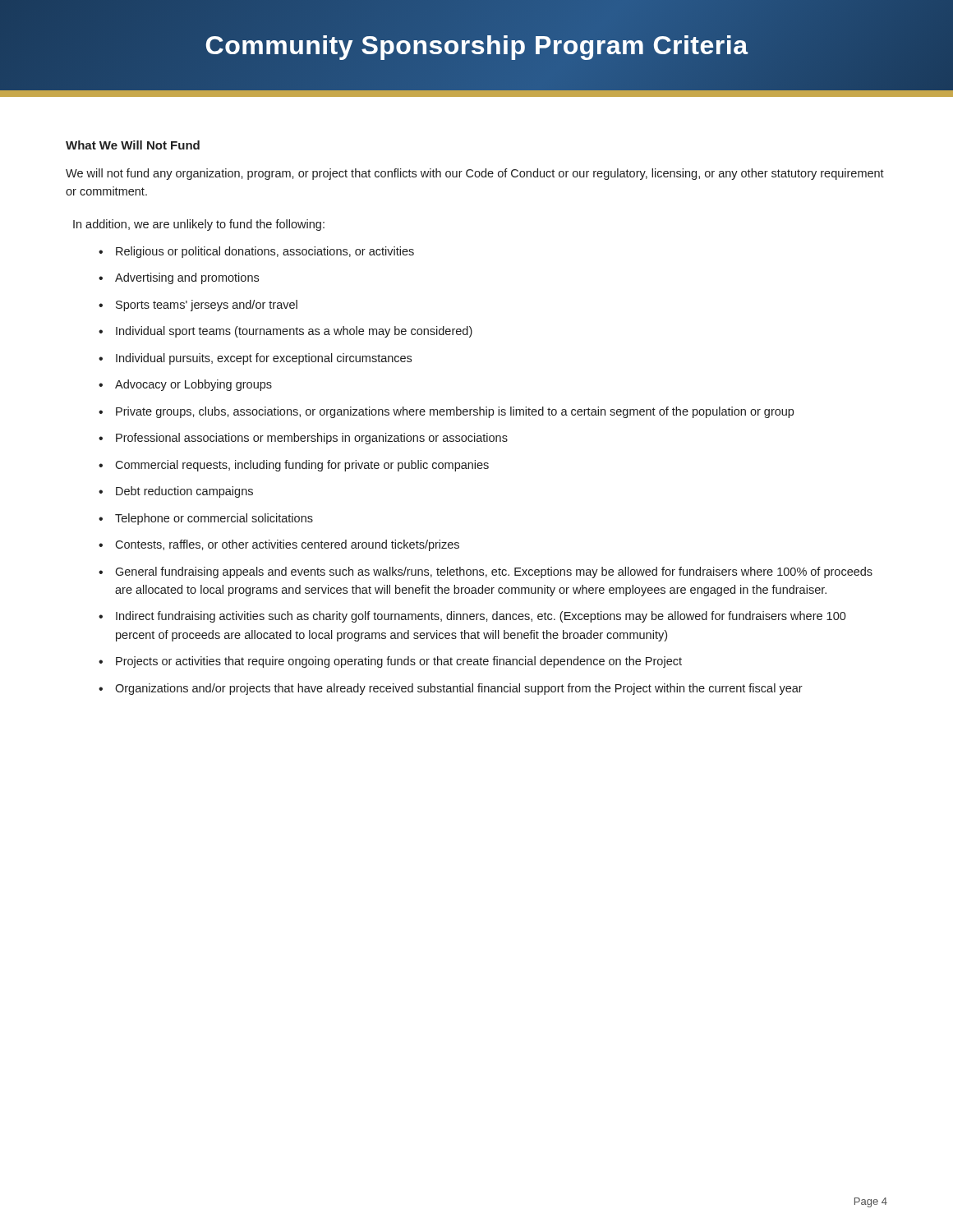Select the list item that reads "Professional associations or memberships in organizations or associations"
This screenshot has width=953, height=1232.
click(311, 438)
